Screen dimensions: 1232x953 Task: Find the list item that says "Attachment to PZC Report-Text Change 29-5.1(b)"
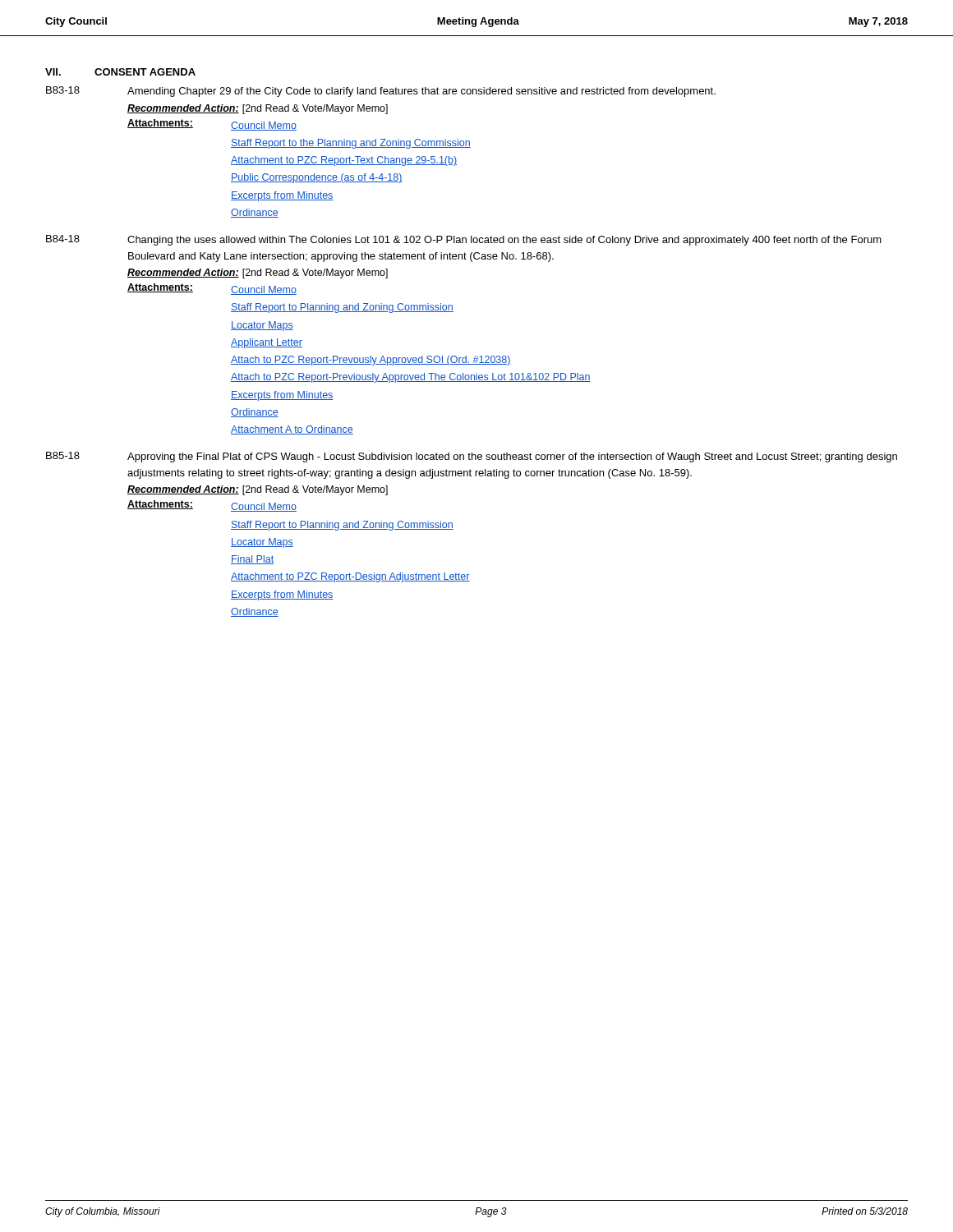tap(344, 160)
